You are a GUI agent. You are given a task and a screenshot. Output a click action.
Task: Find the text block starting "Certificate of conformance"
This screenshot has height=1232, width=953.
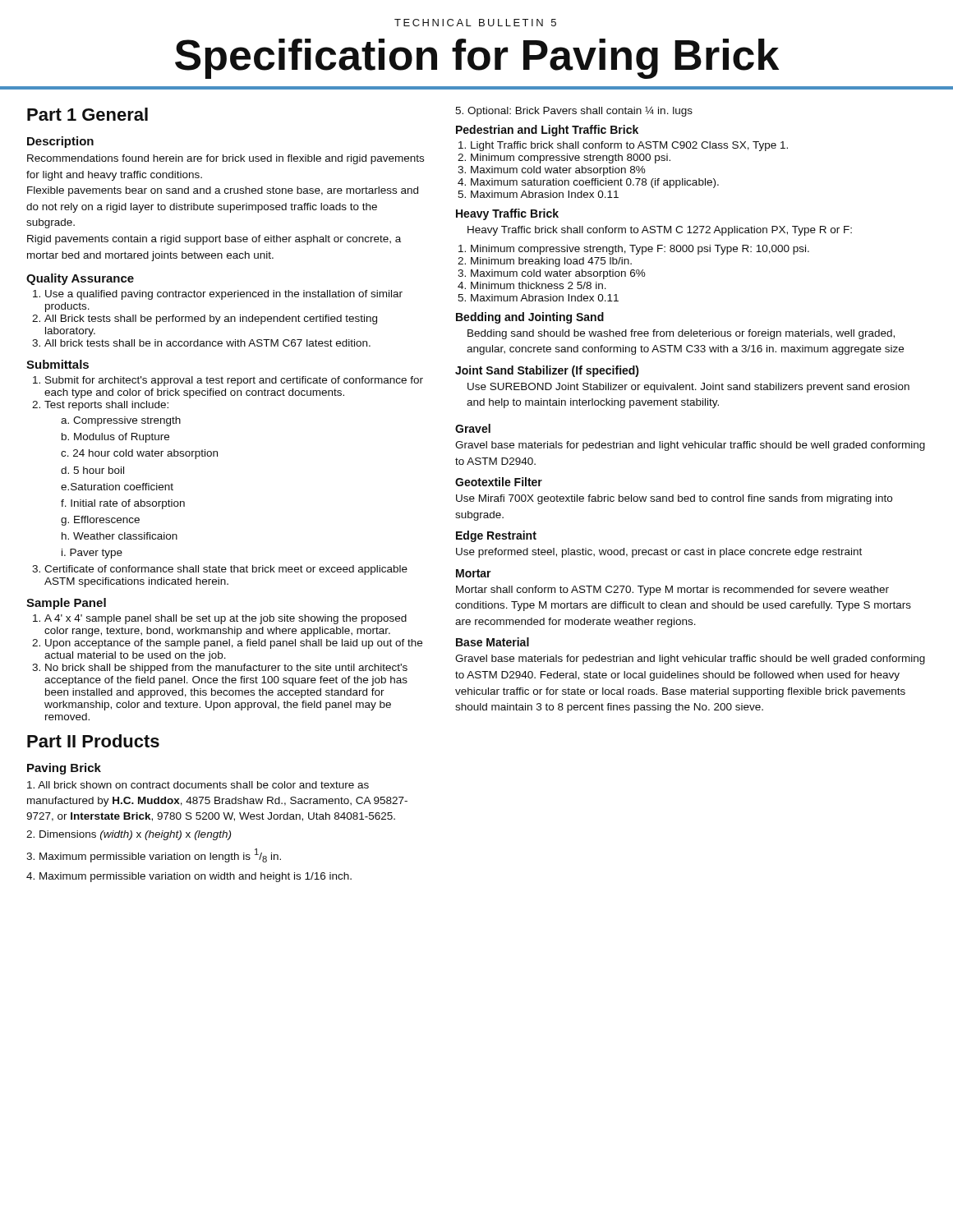237,574
